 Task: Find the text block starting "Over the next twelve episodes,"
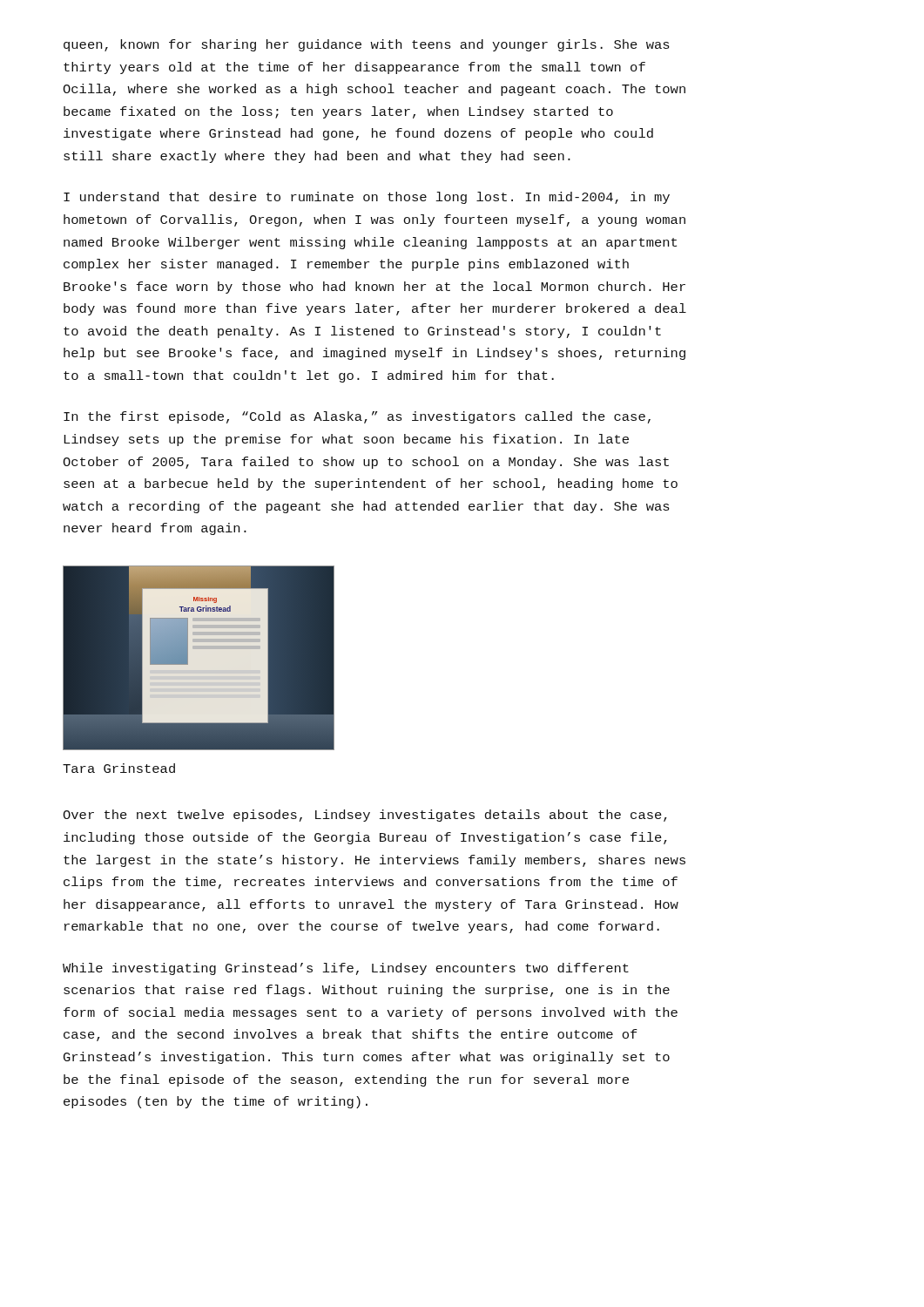tap(375, 872)
